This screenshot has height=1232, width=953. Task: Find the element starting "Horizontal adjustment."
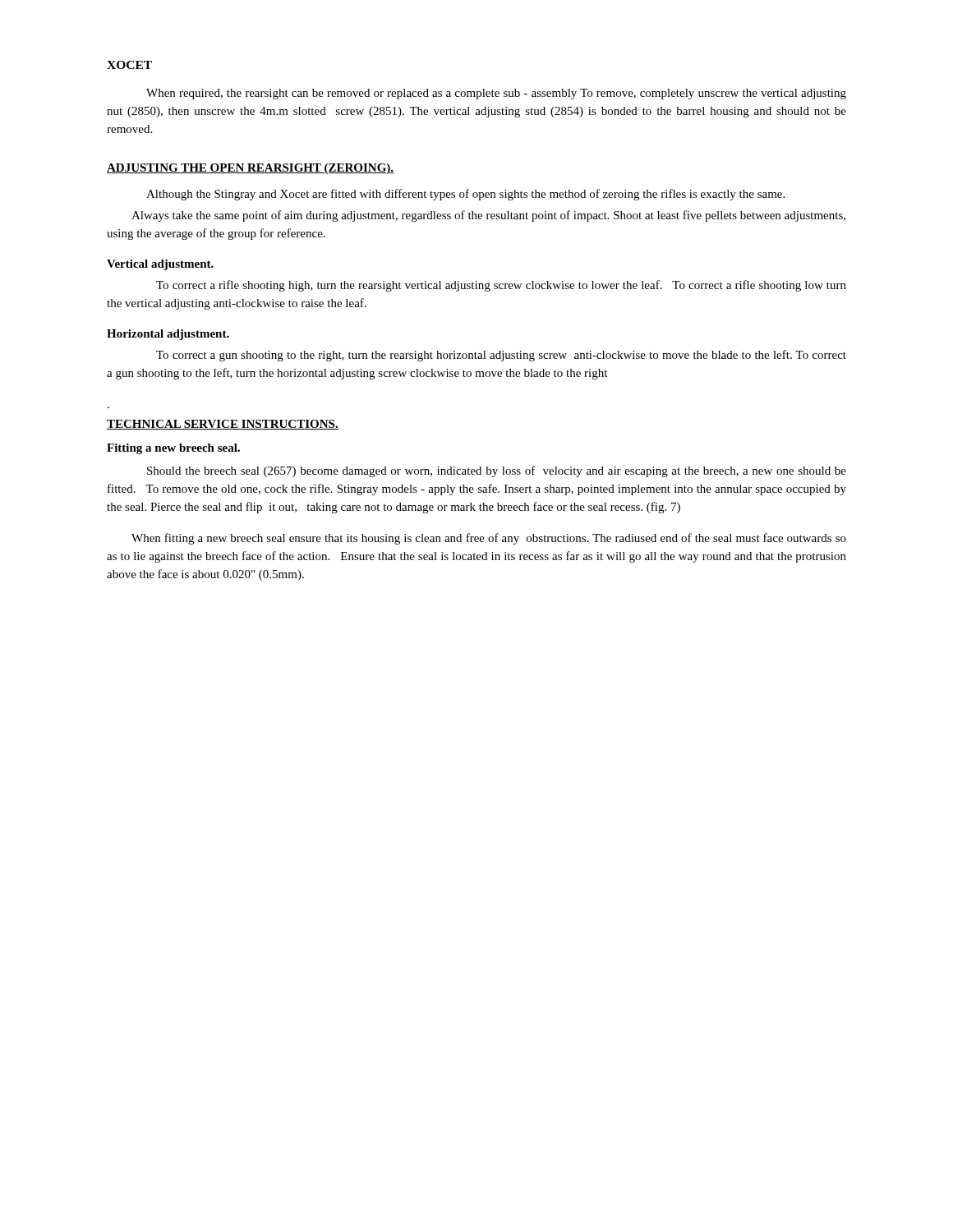tap(168, 334)
